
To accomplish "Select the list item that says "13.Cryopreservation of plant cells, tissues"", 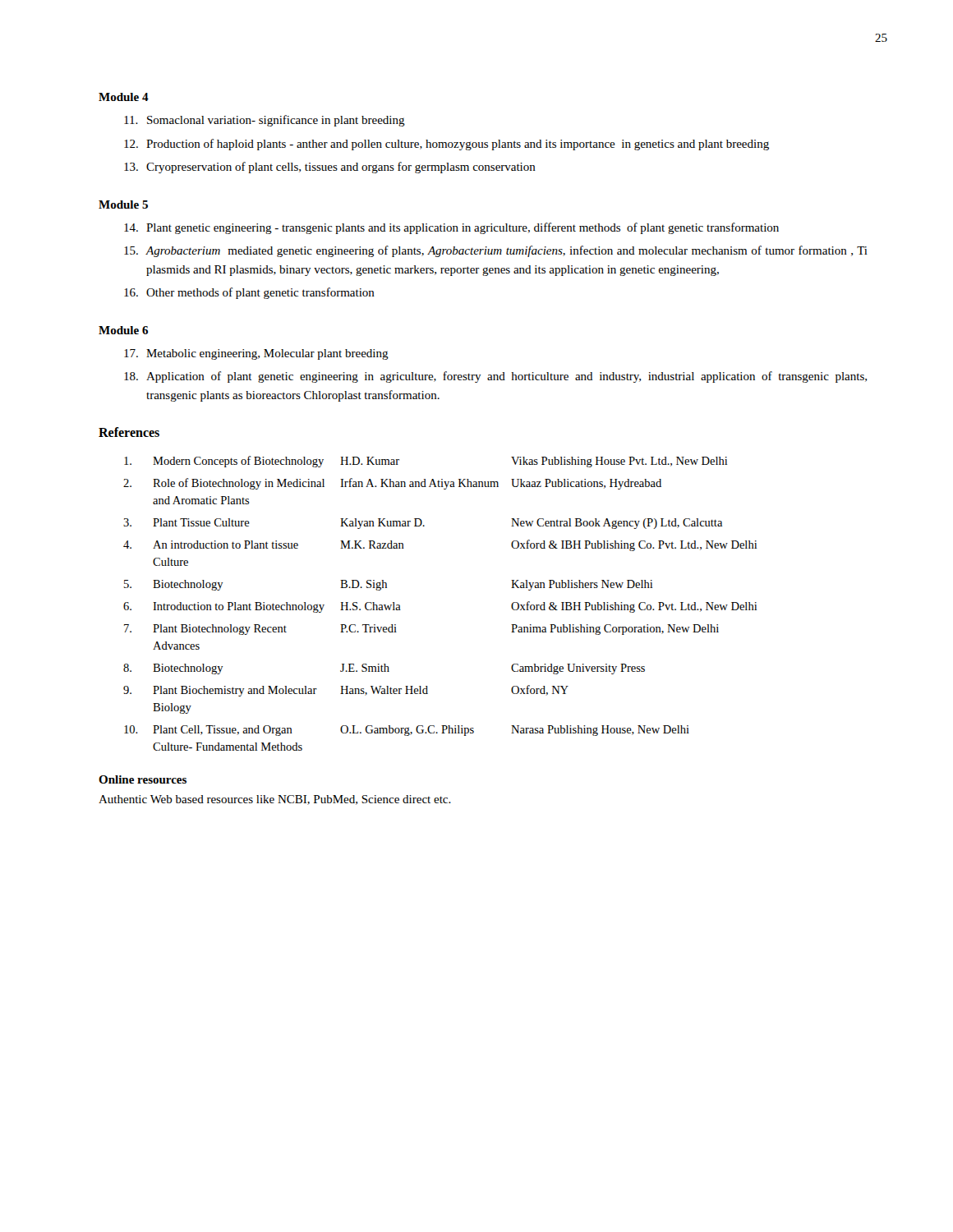I will click(x=495, y=167).
